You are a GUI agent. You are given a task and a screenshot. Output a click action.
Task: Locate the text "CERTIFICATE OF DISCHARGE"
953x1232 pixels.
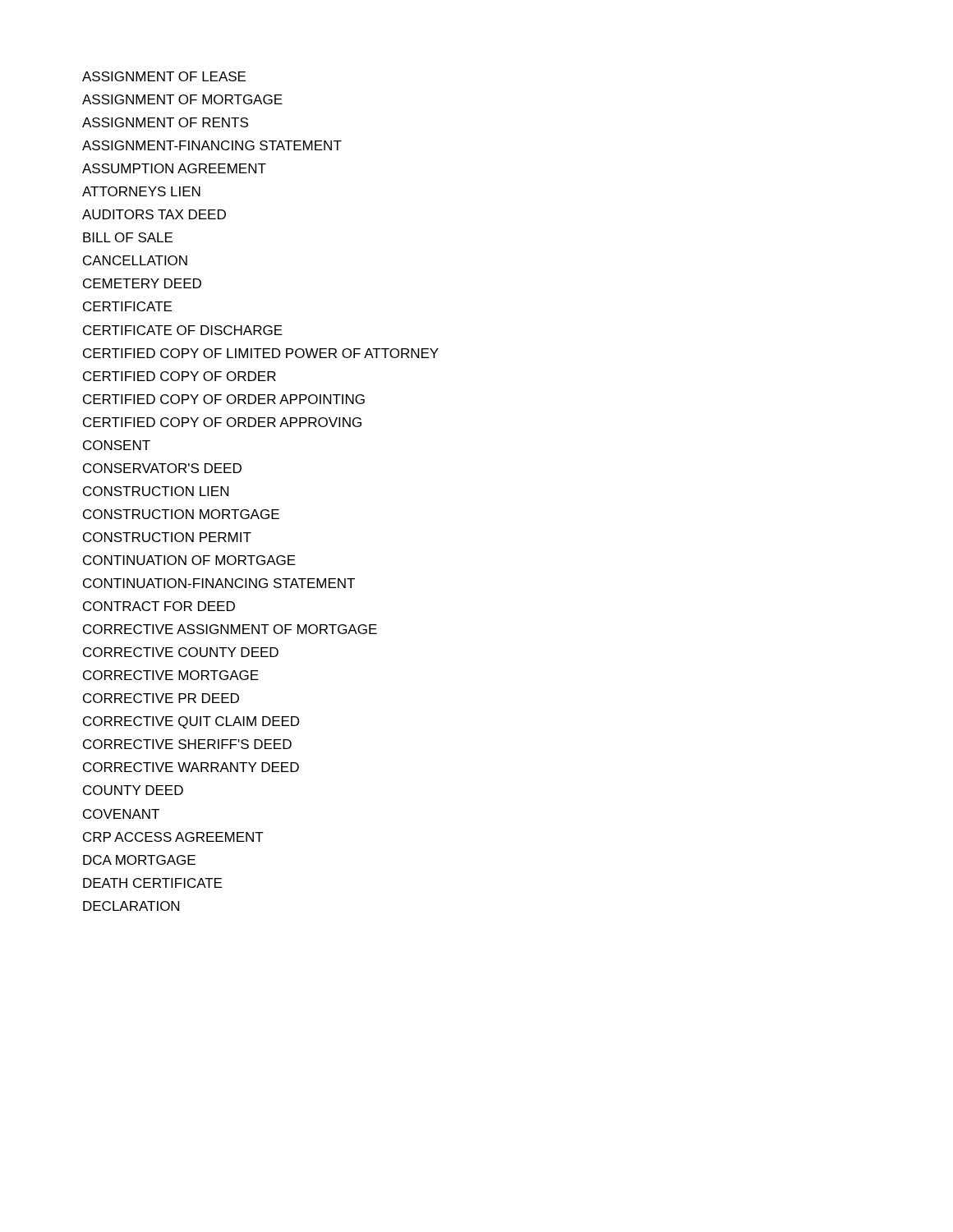pyautogui.click(x=182, y=330)
